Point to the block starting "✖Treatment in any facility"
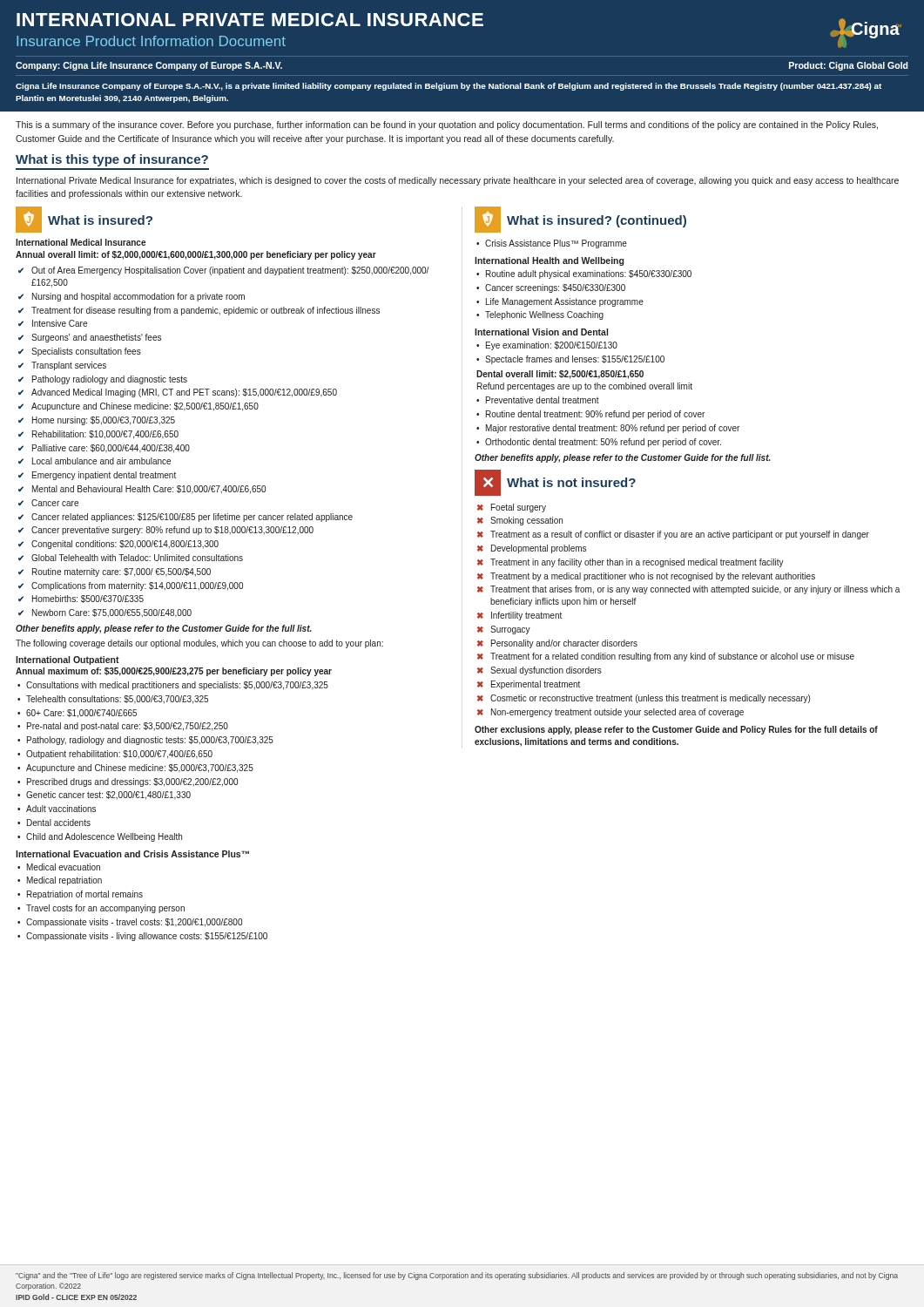Viewport: 924px width, 1307px height. [x=630, y=562]
